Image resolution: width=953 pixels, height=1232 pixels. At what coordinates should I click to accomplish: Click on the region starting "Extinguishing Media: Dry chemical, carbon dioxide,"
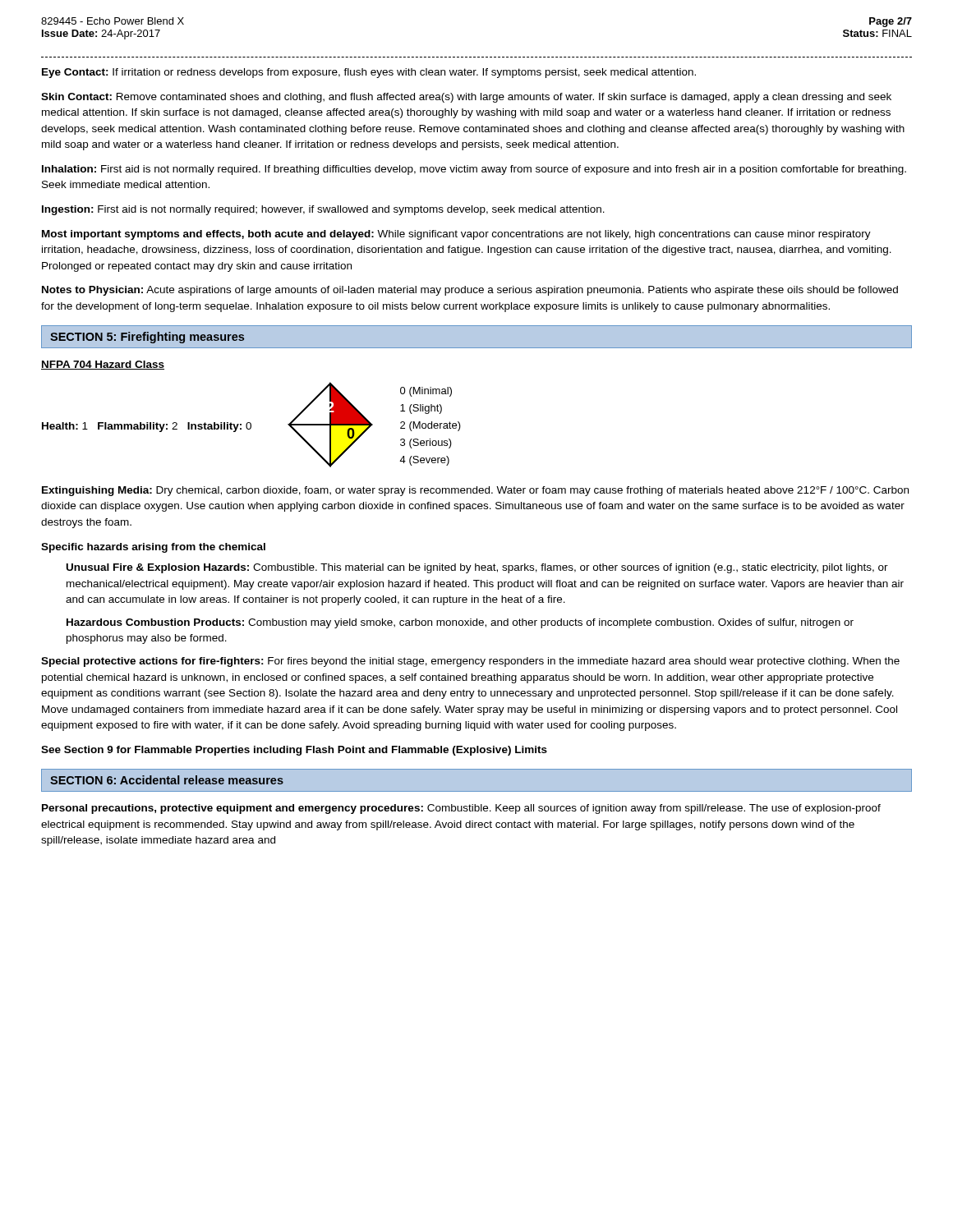(475, 506)
